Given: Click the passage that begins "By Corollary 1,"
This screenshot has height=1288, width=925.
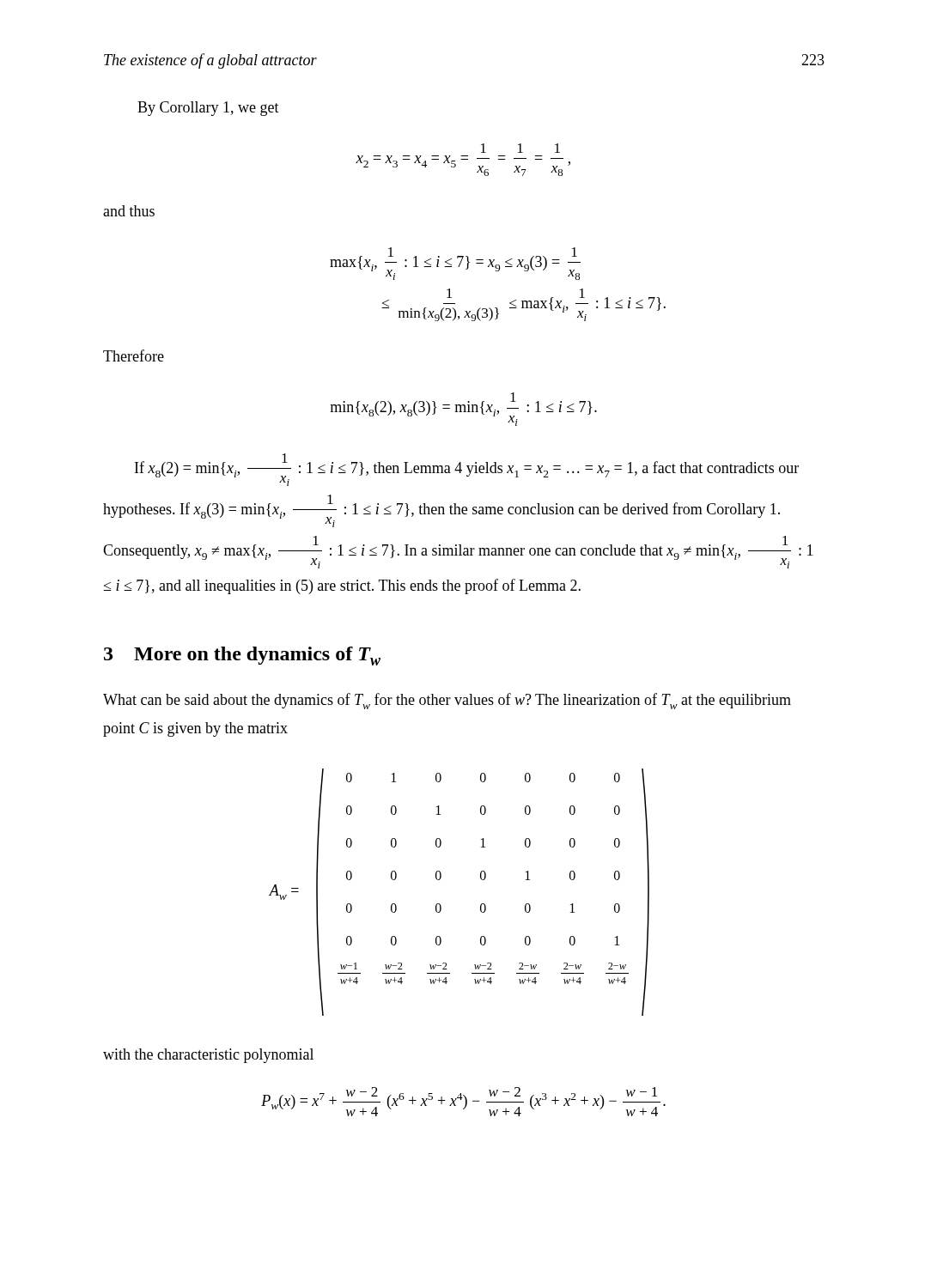Looking at the screenshot, I should [208, 107].
